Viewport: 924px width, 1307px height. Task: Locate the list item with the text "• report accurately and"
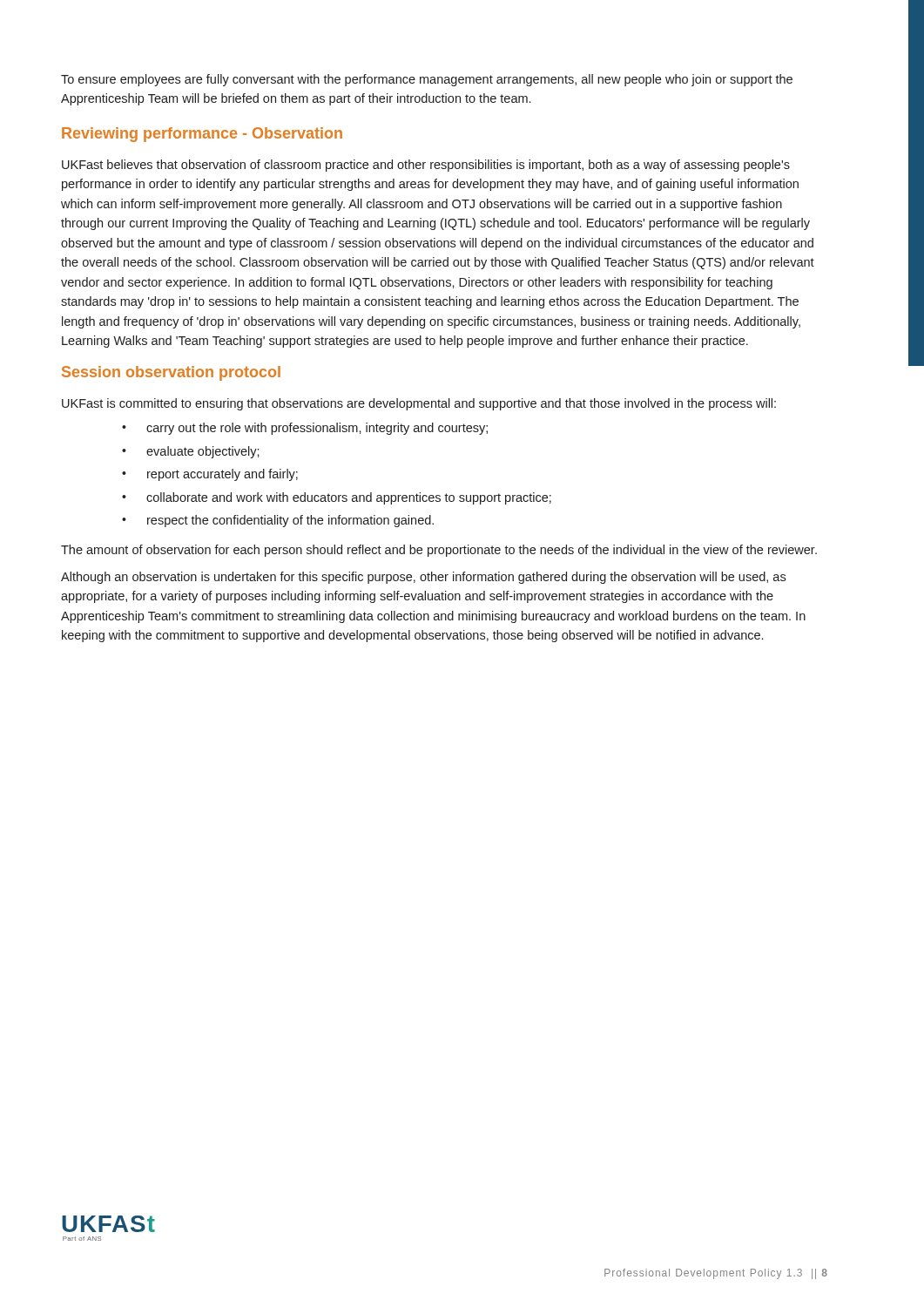(x=210, y=475)
